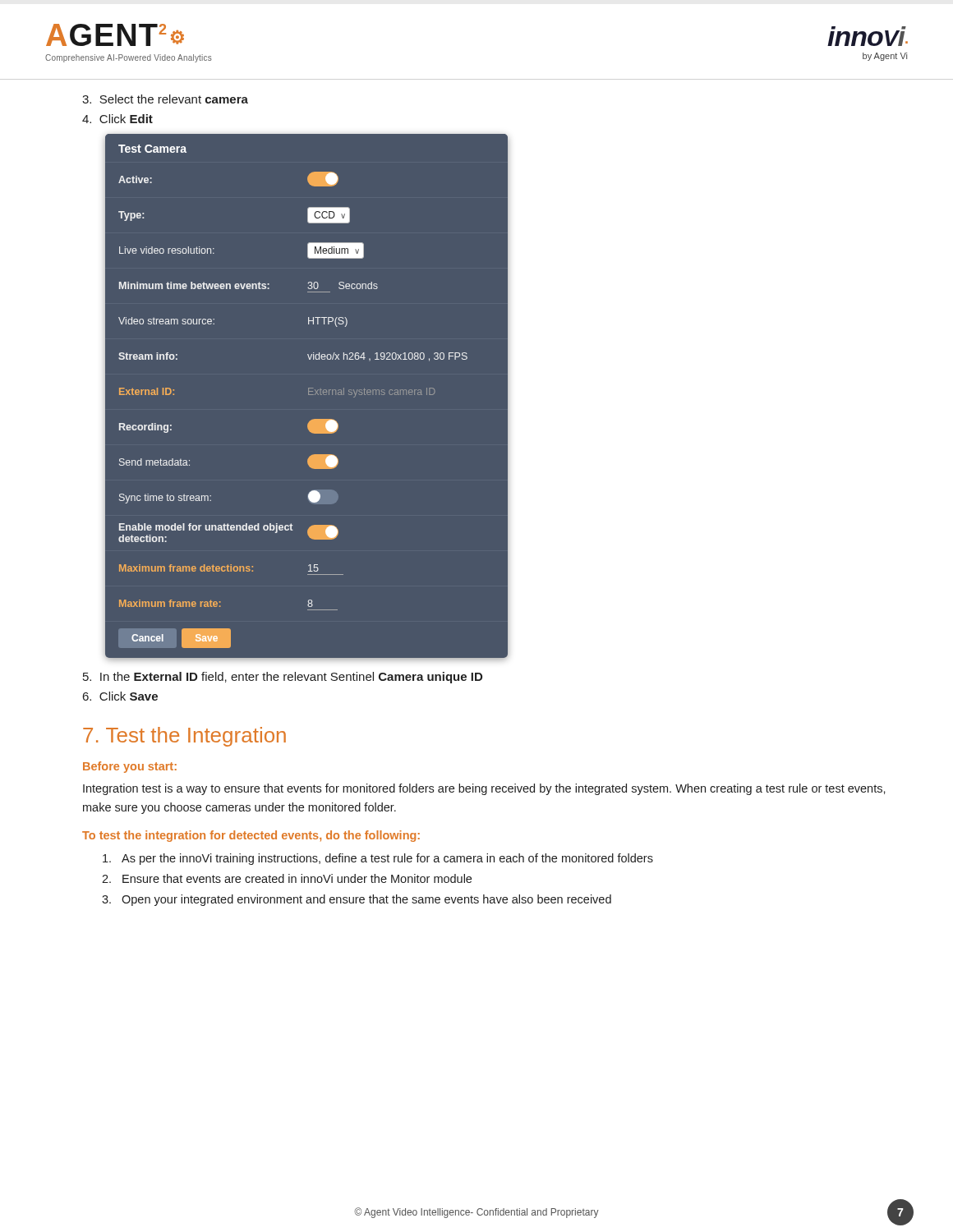953x1232 pixels.
Task: Find "4. Click Edit" on this page
Action: (x=117, y=119)
